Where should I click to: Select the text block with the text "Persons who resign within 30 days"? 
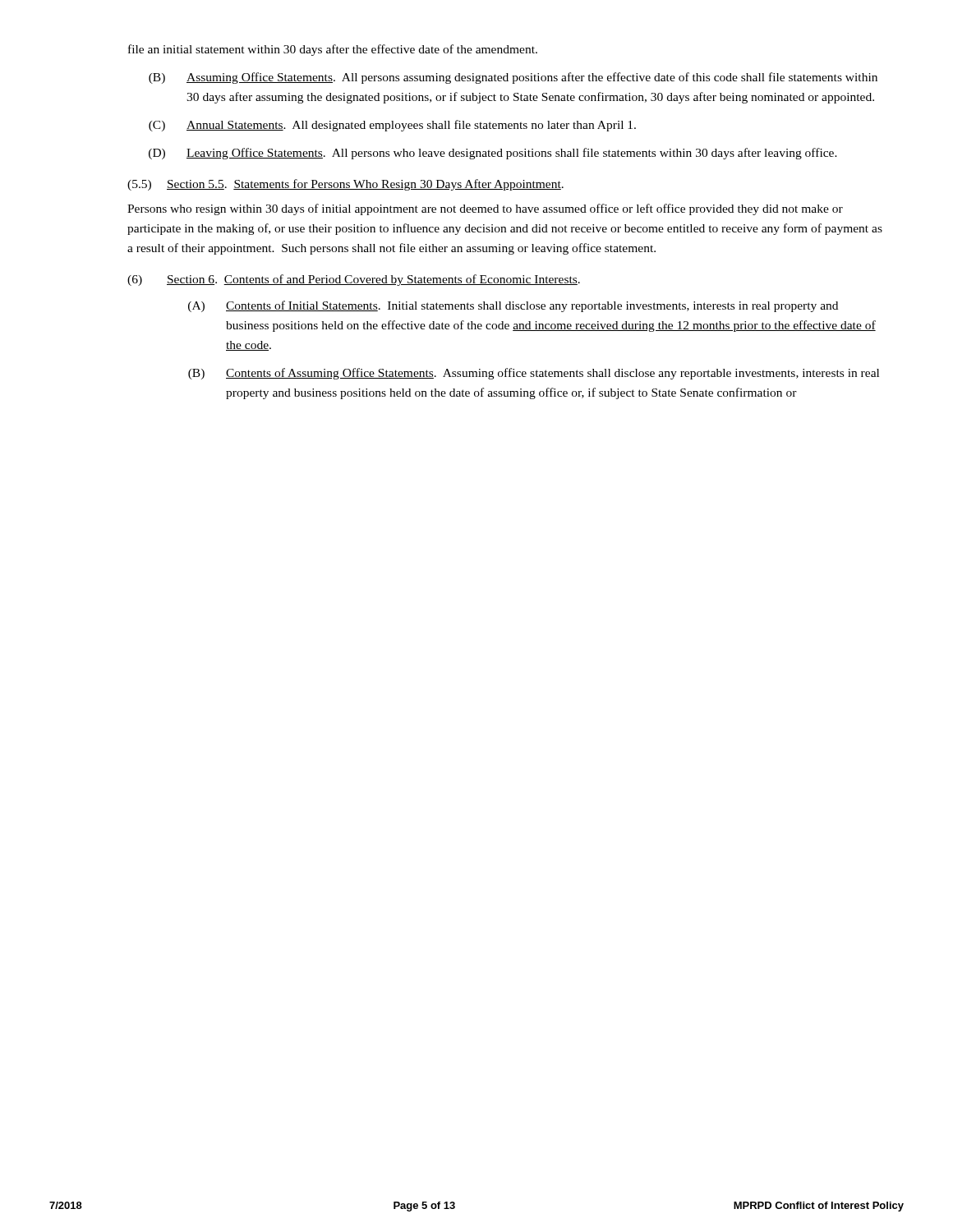click(x=505, y=228)
